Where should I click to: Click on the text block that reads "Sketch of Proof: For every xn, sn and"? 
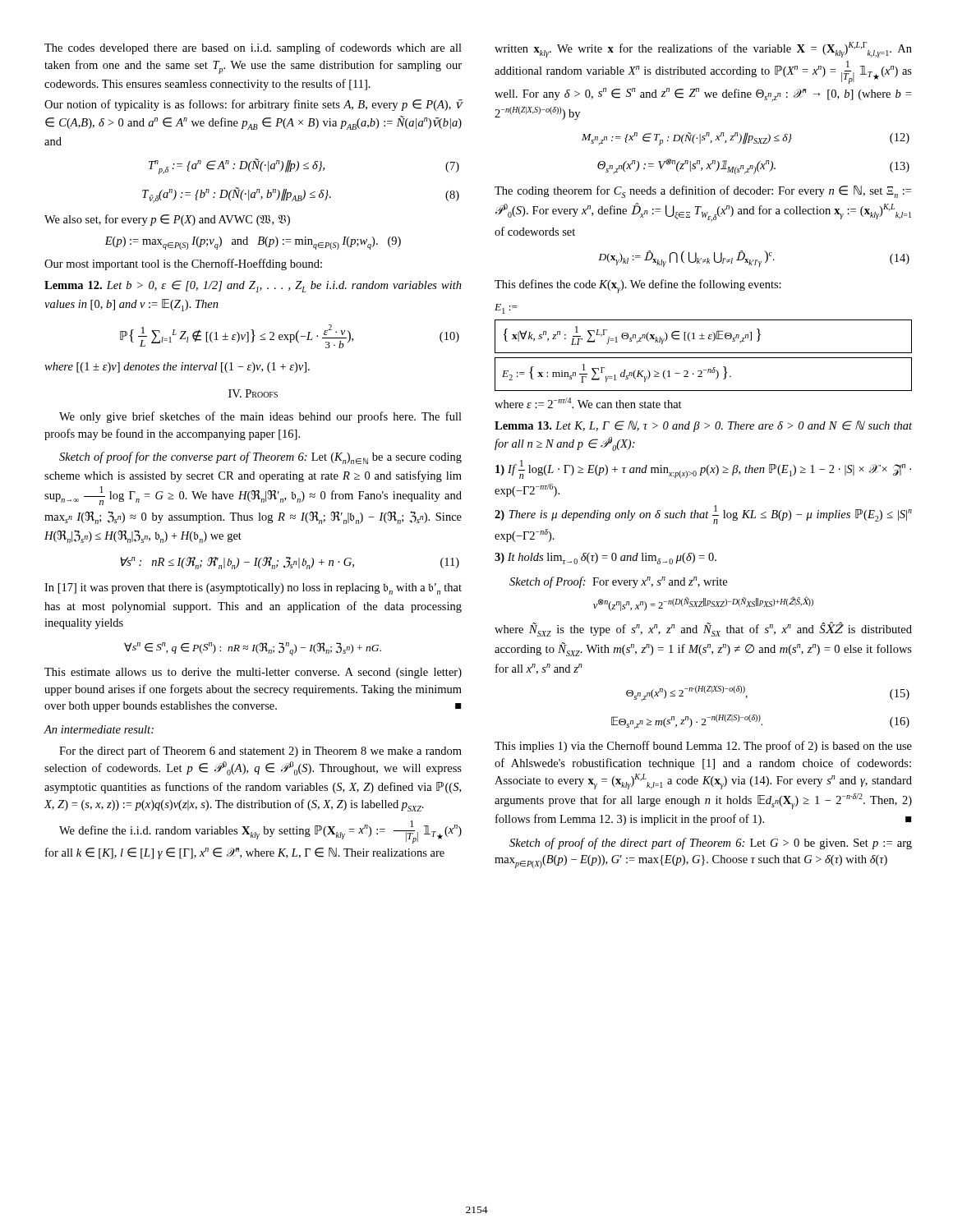703,581
